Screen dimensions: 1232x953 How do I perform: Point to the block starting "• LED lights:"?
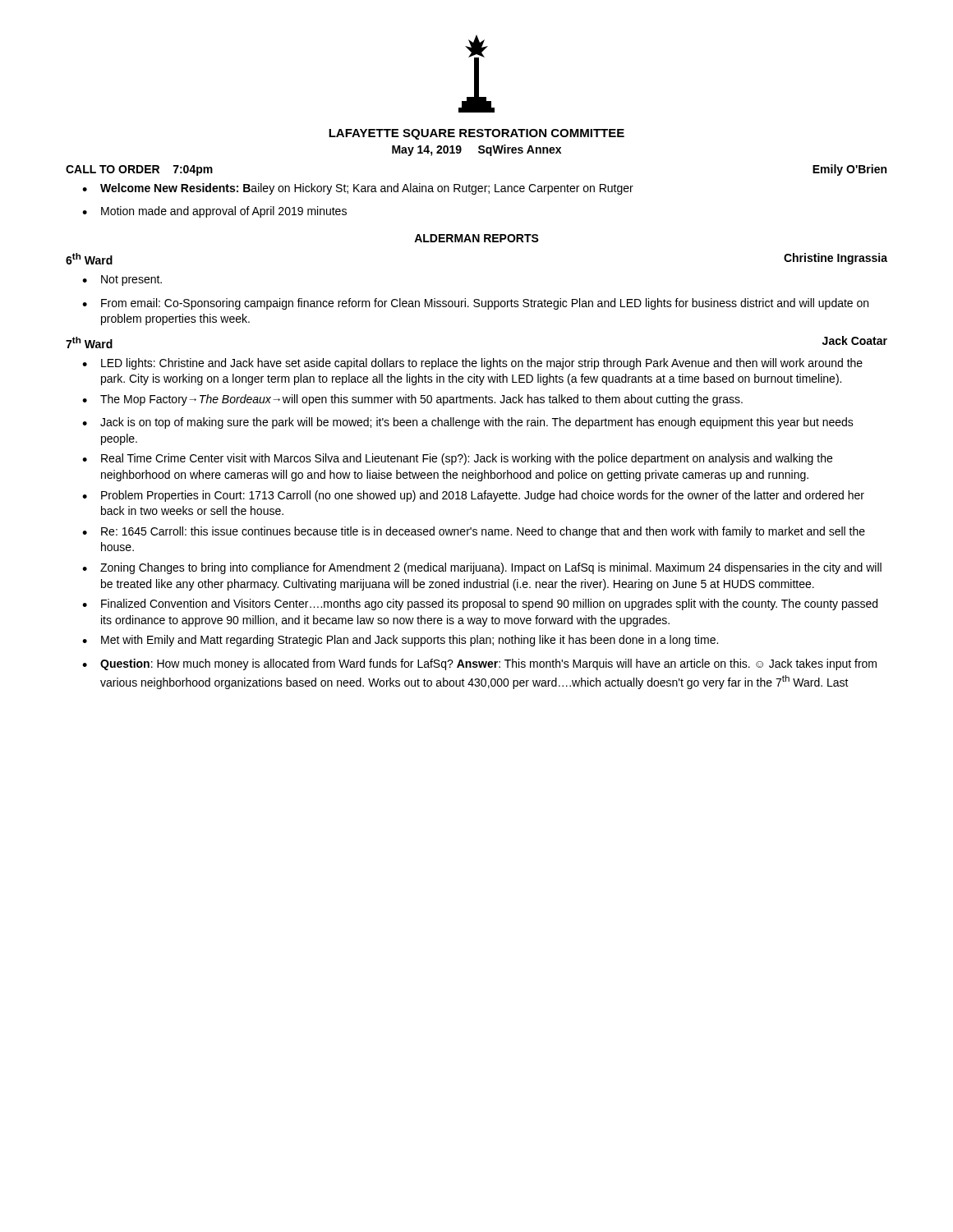[x=485, y=371]
